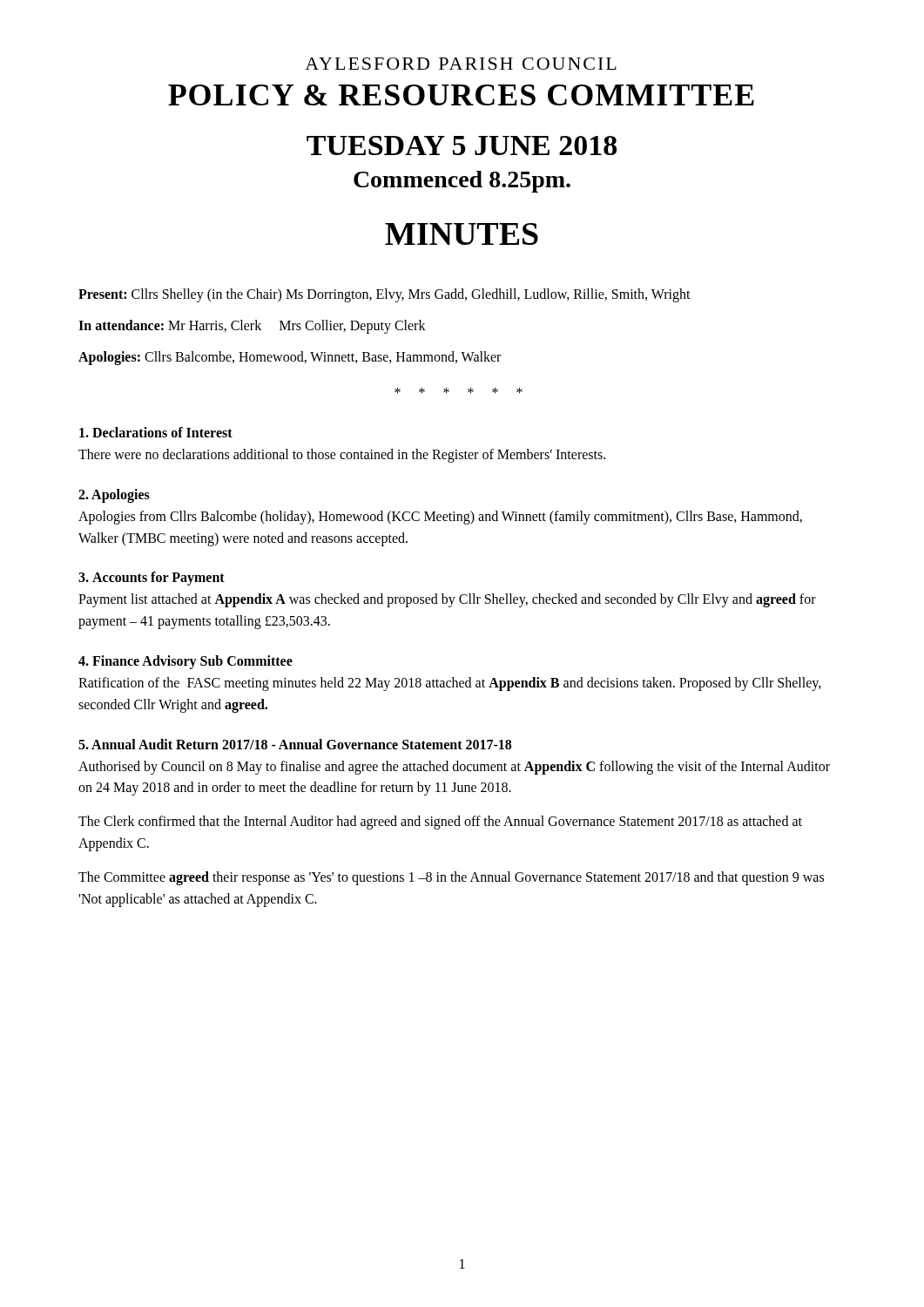Viewport: 924px width, 1307px height.
Task: Locate the section header that says "3. Accounts for Payment"
Action: click(151, 578)
